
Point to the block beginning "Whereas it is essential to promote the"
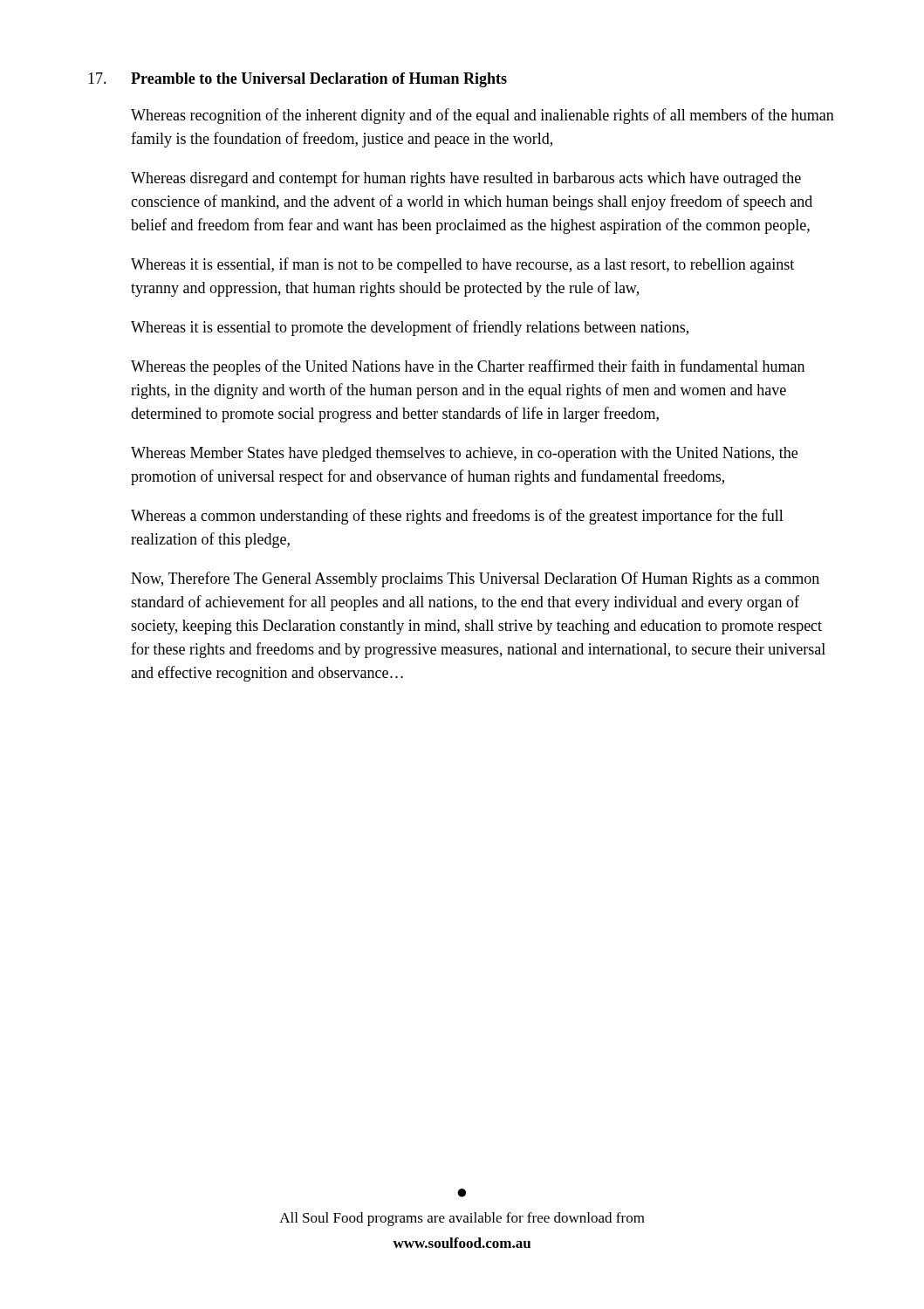pos(410,327)
